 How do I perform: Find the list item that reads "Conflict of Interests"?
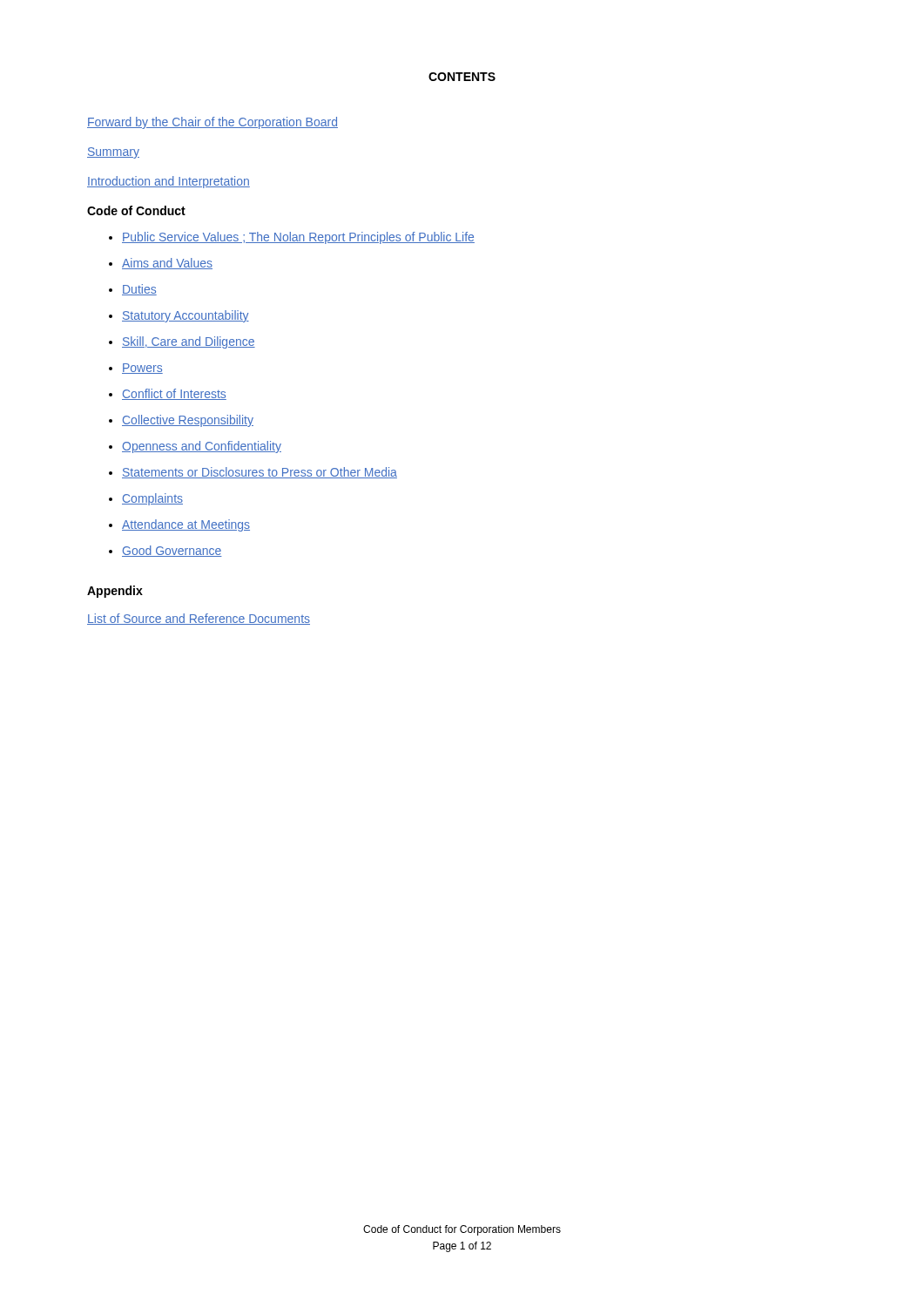pos(174,394)
